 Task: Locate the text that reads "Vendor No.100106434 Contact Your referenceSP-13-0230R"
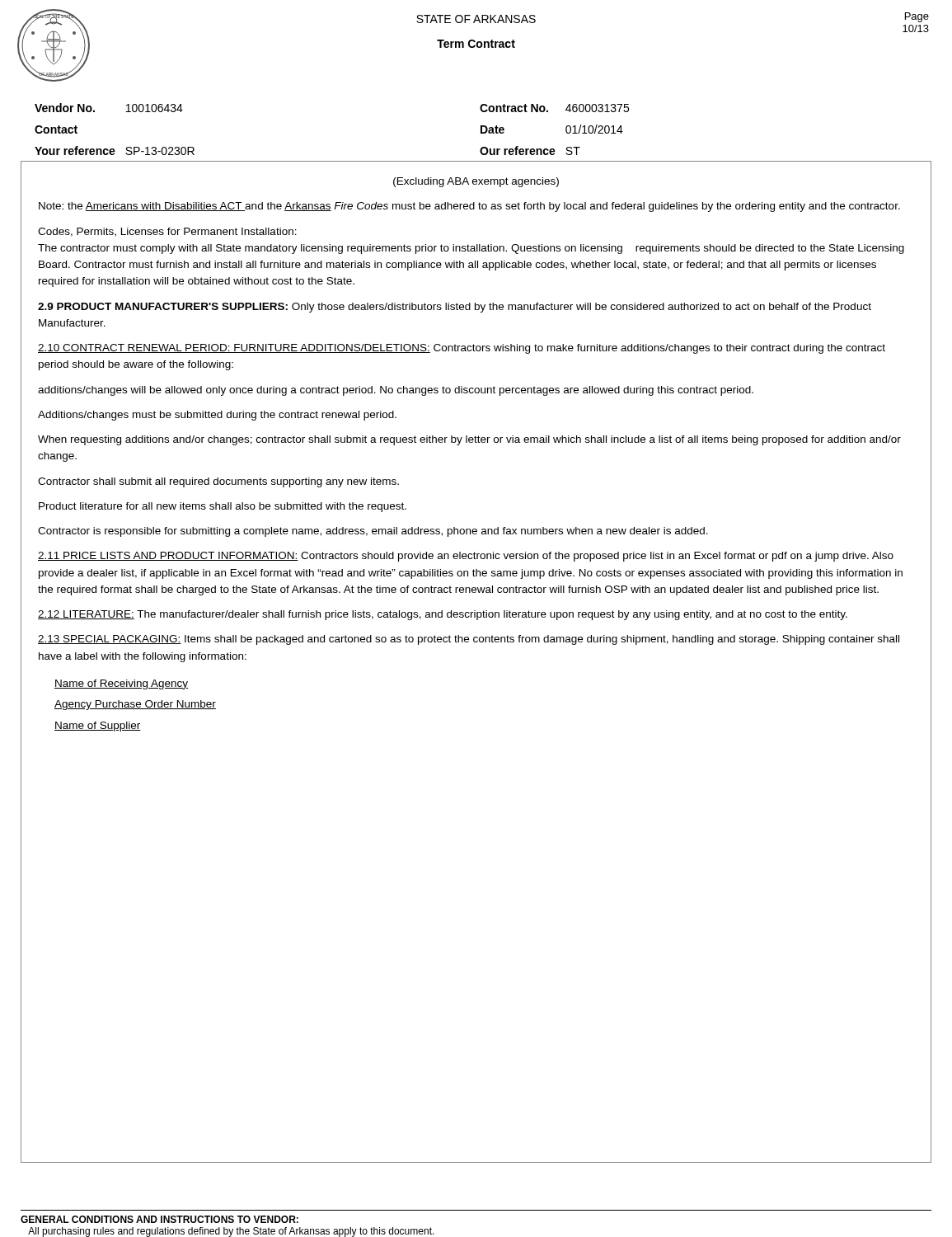[66, 107]
